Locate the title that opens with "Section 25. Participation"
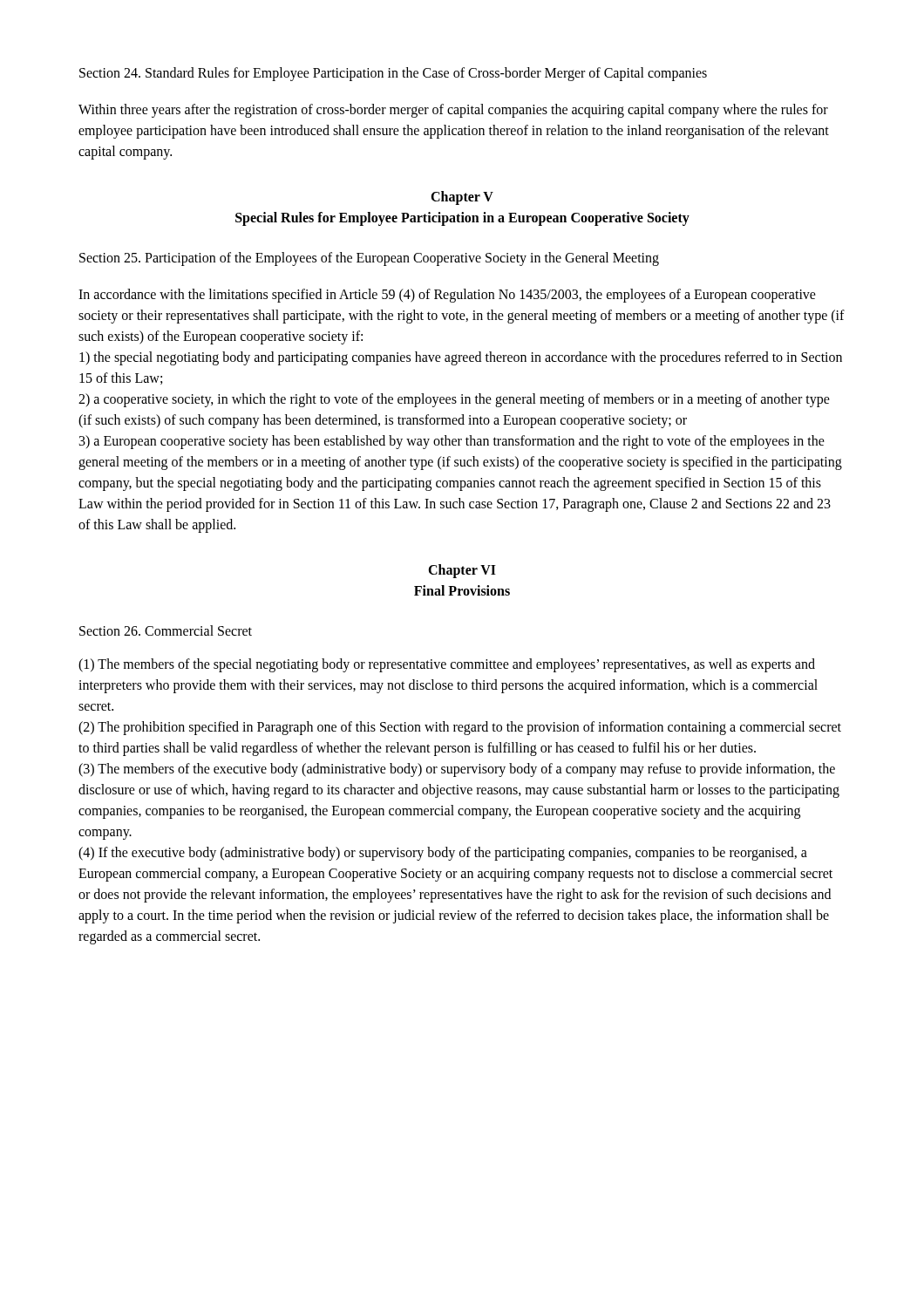The height and width of the screenshot is (1308, 924). click(x=369, y=258)
